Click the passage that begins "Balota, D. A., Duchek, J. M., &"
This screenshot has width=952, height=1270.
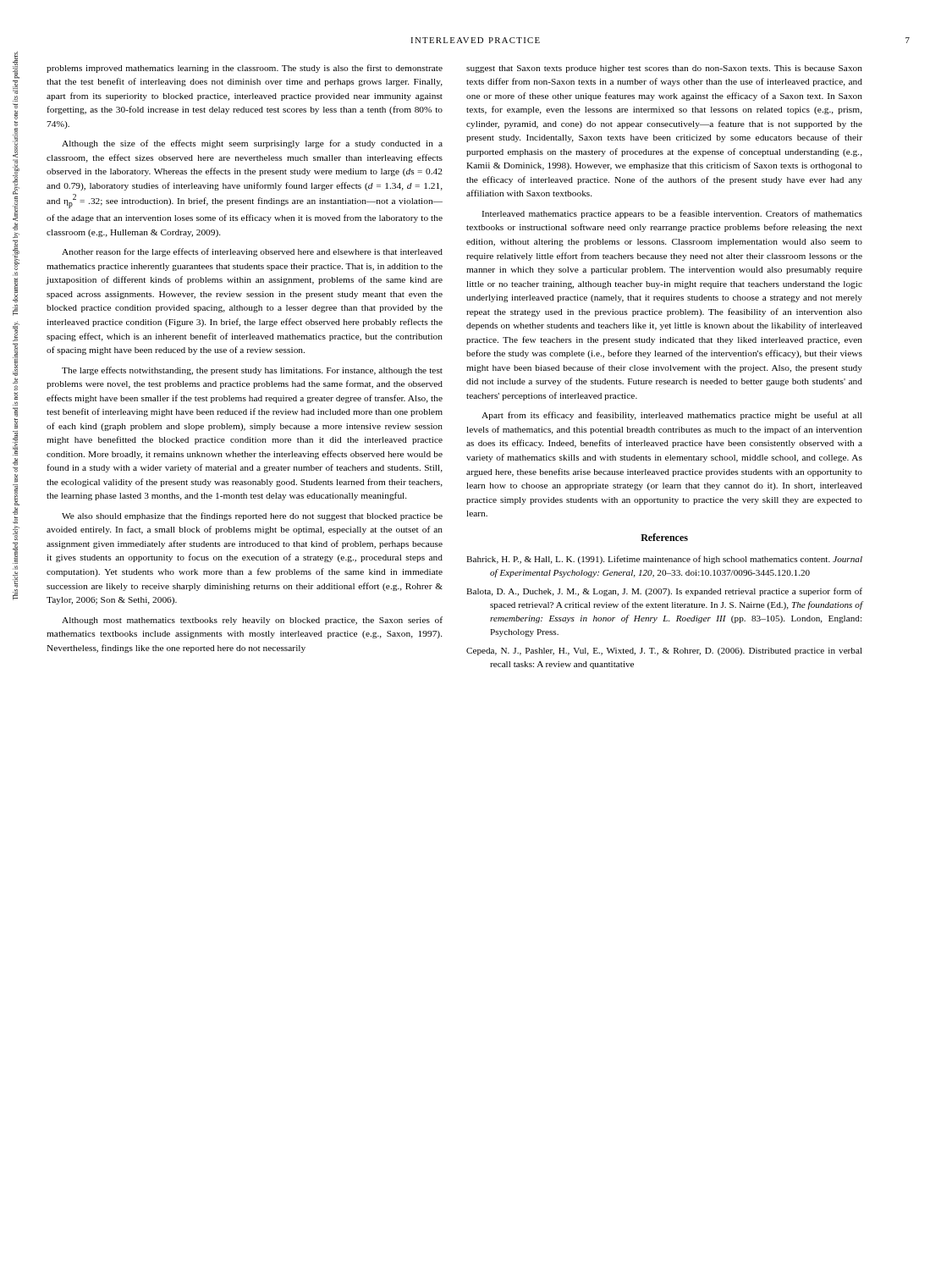click(x=664, y=611)
